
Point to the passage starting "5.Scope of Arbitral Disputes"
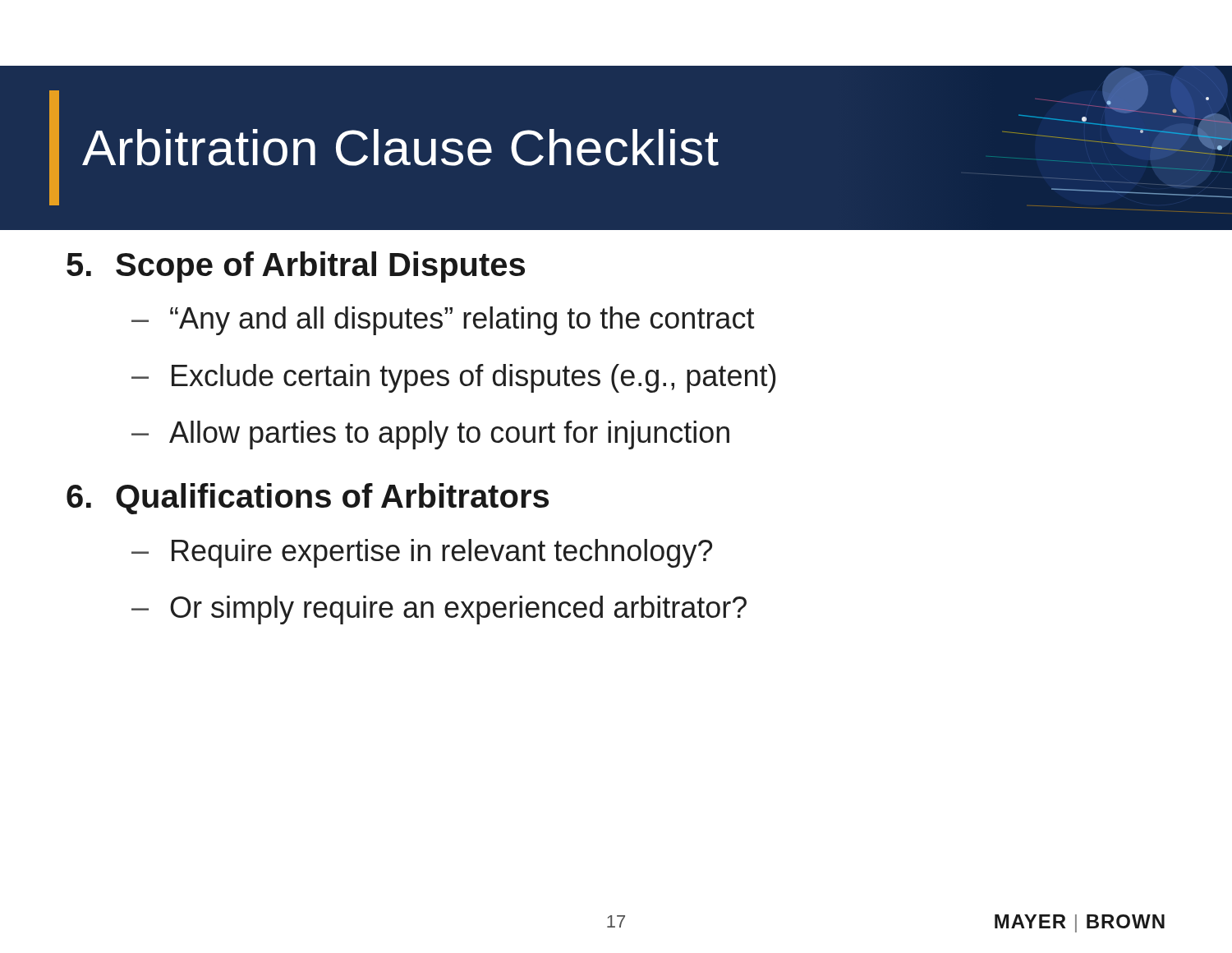point(296,265)
